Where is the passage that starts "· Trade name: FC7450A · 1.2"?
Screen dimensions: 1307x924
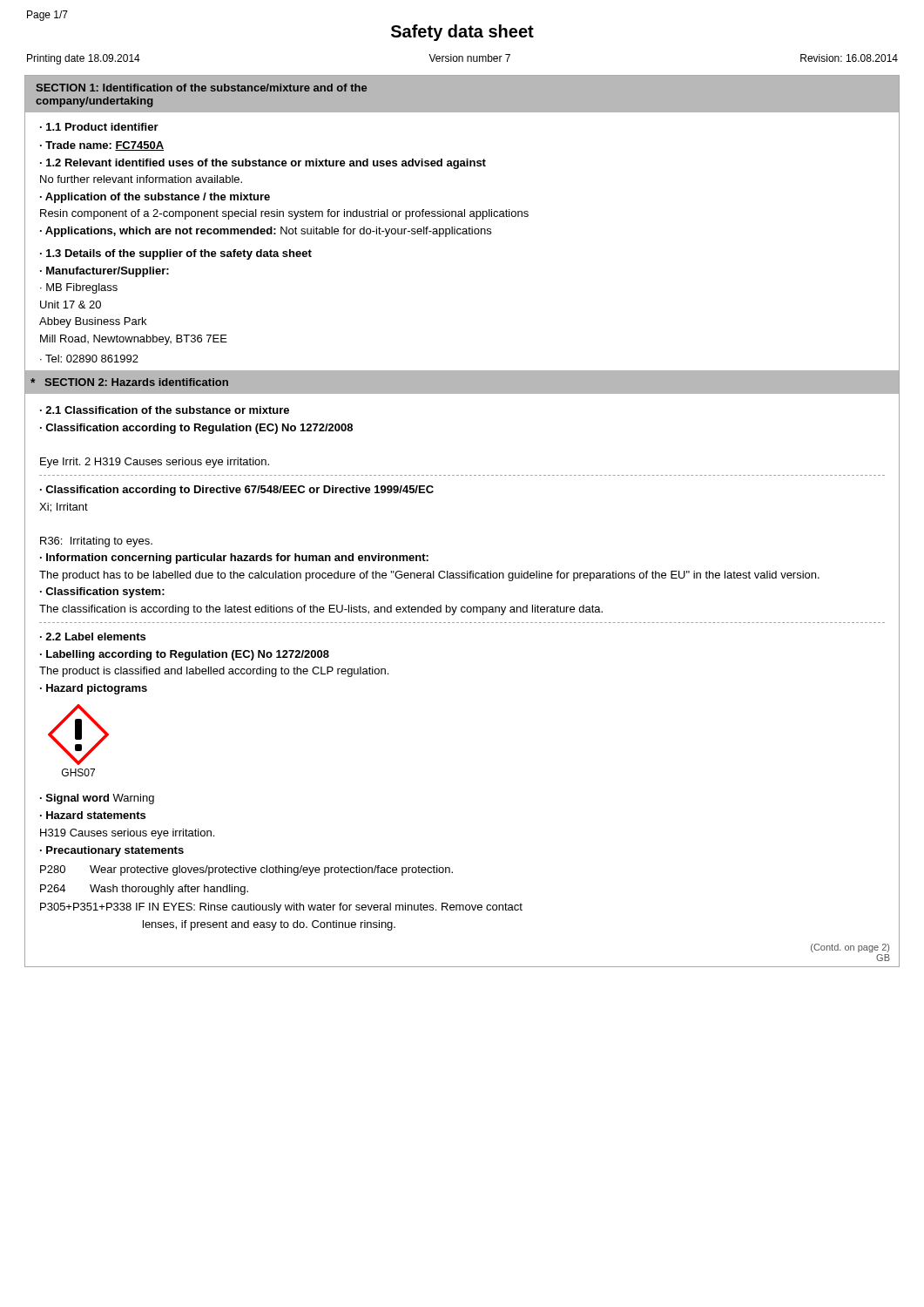(102, 146)
